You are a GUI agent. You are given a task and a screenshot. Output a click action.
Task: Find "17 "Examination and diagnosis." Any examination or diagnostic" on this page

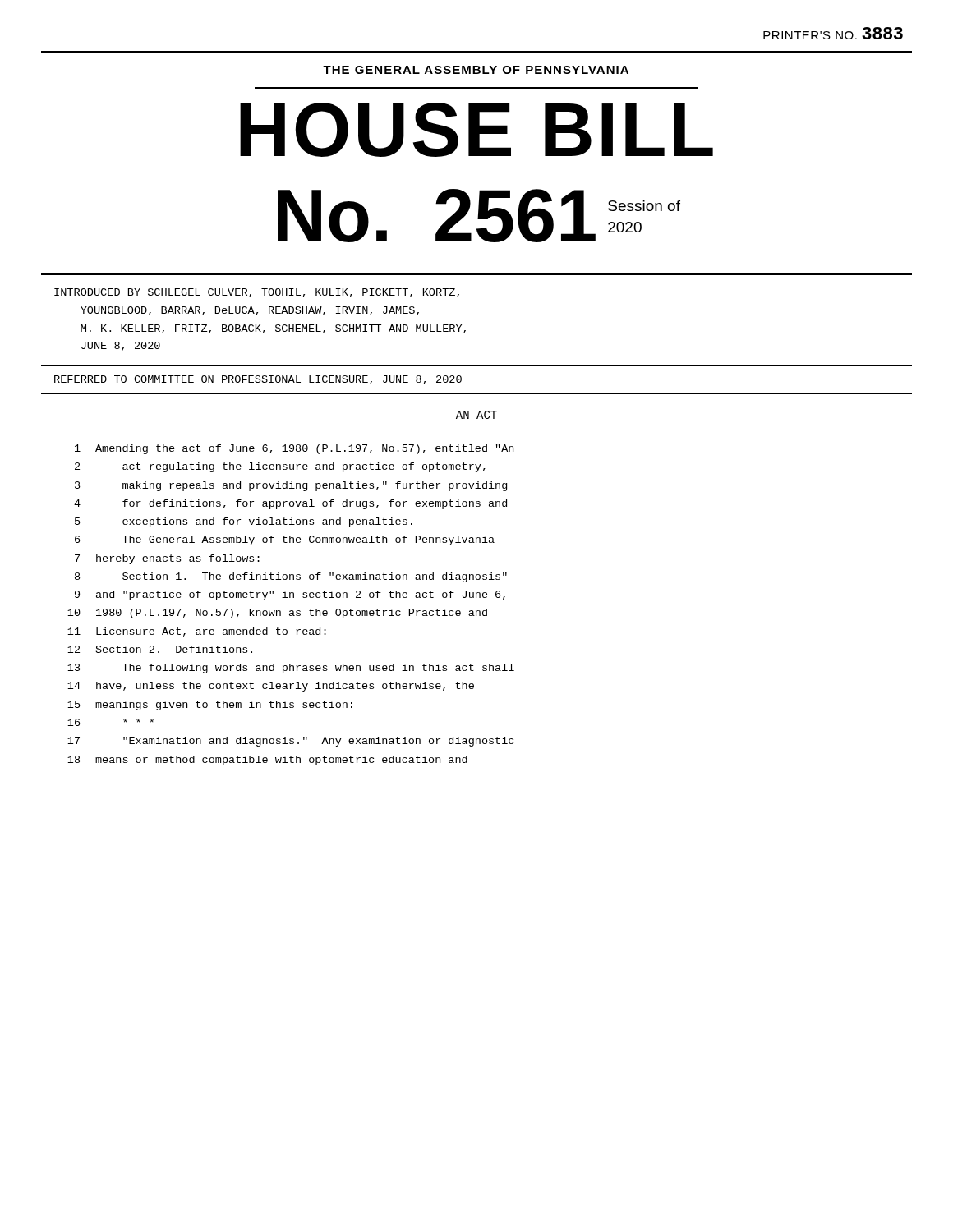point(476,742)
